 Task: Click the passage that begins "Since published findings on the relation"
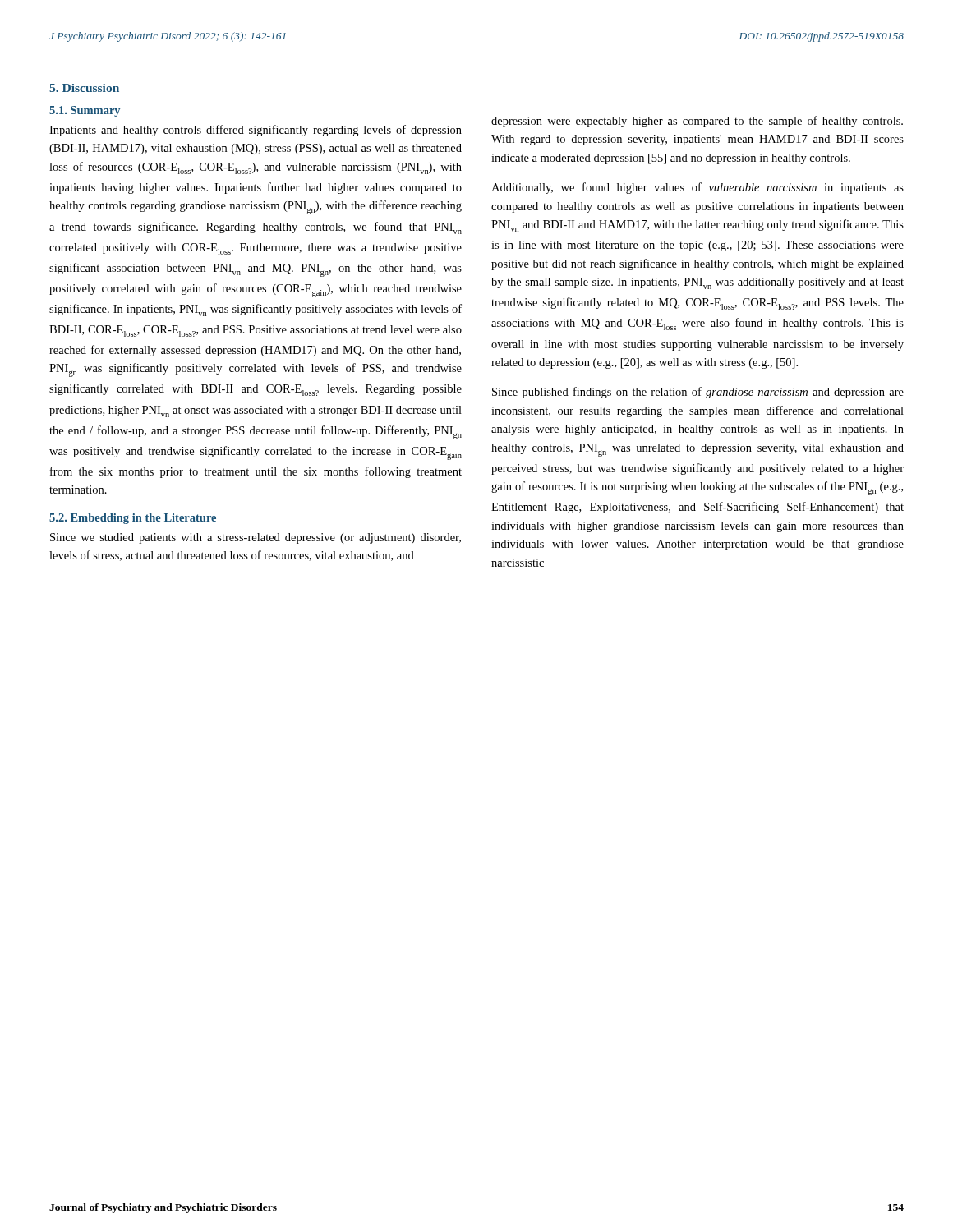click(x=698, y=477)
